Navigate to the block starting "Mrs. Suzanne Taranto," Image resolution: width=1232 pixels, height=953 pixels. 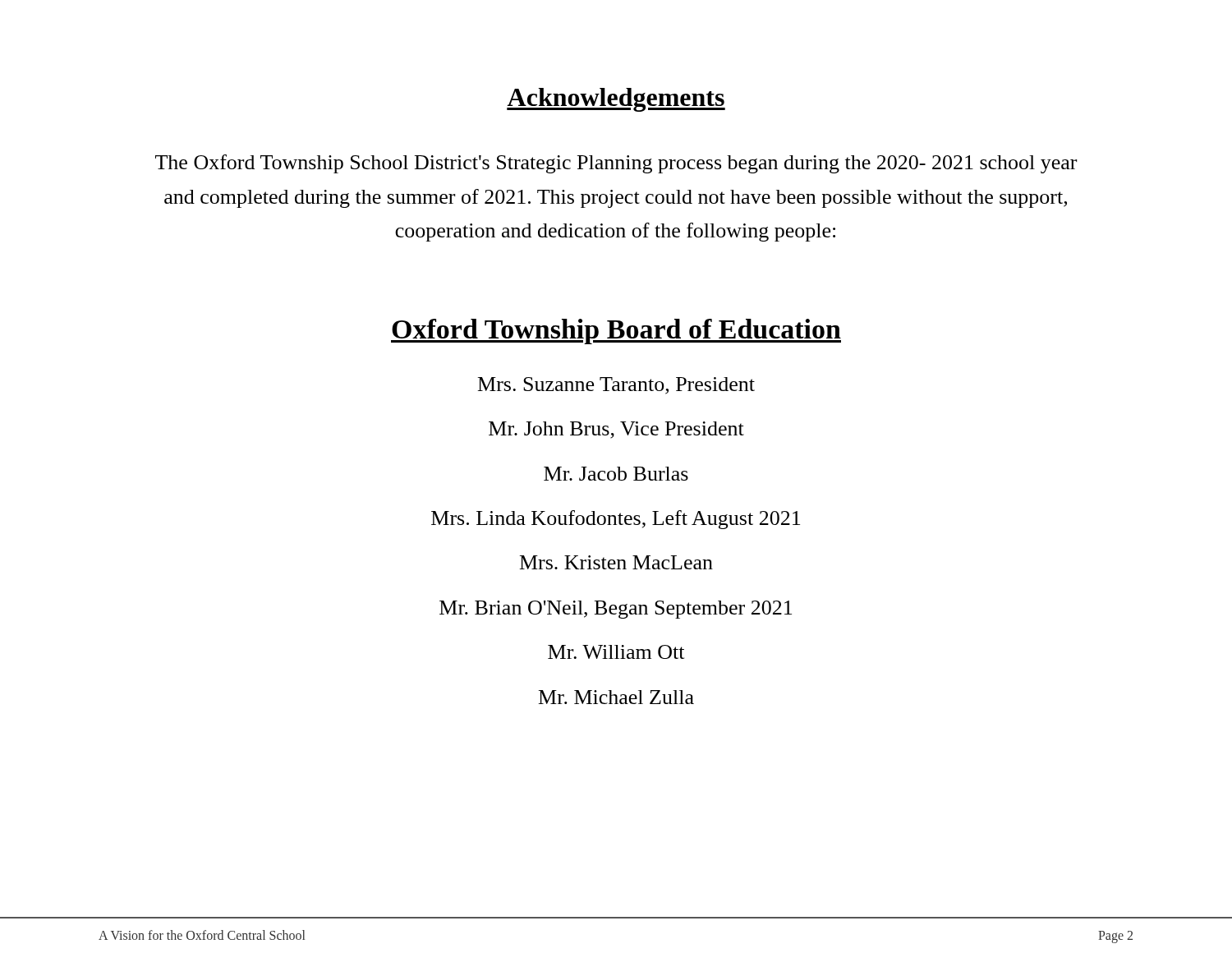coord(616,384)
